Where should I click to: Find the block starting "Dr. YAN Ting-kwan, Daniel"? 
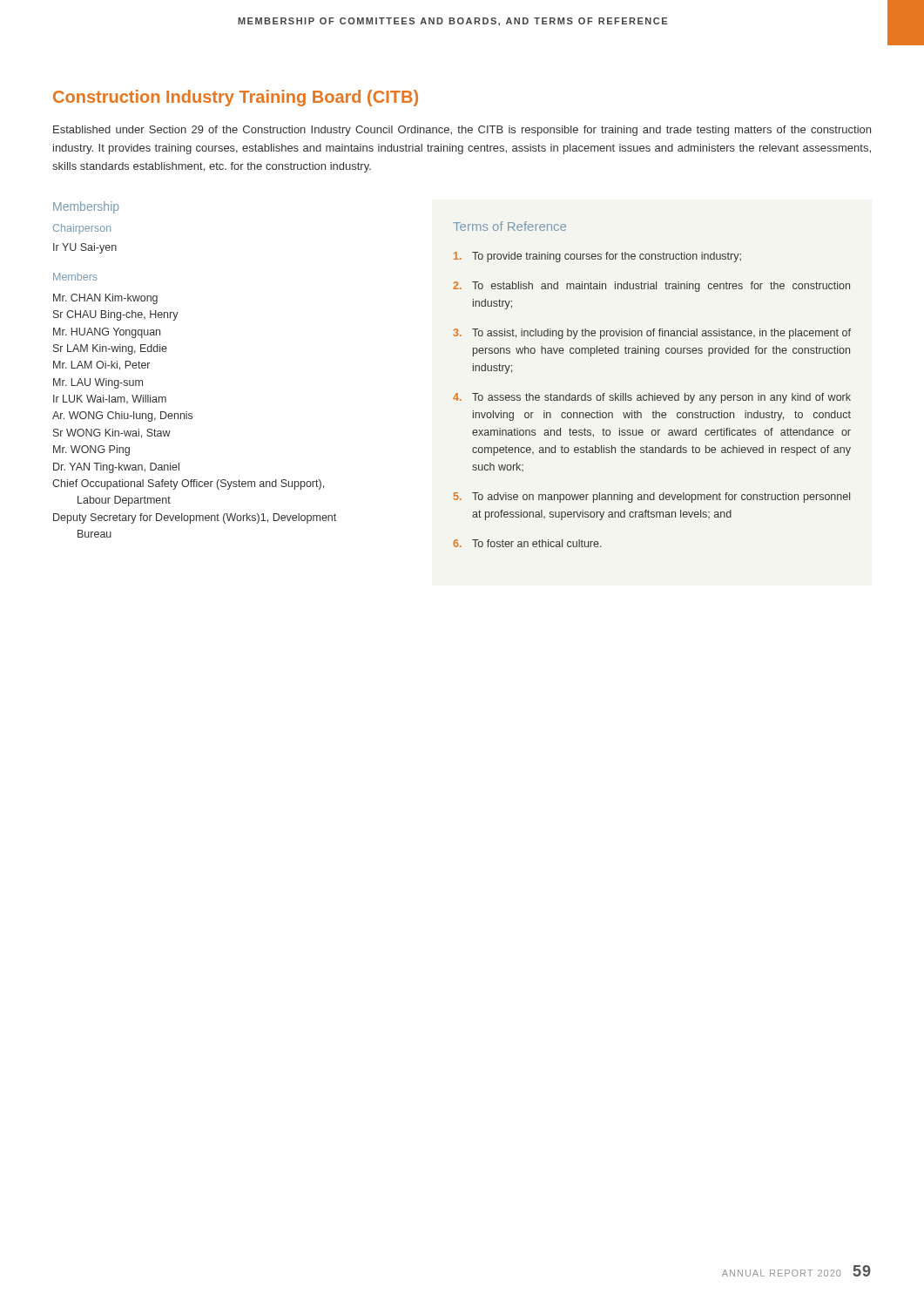point(116,467)
